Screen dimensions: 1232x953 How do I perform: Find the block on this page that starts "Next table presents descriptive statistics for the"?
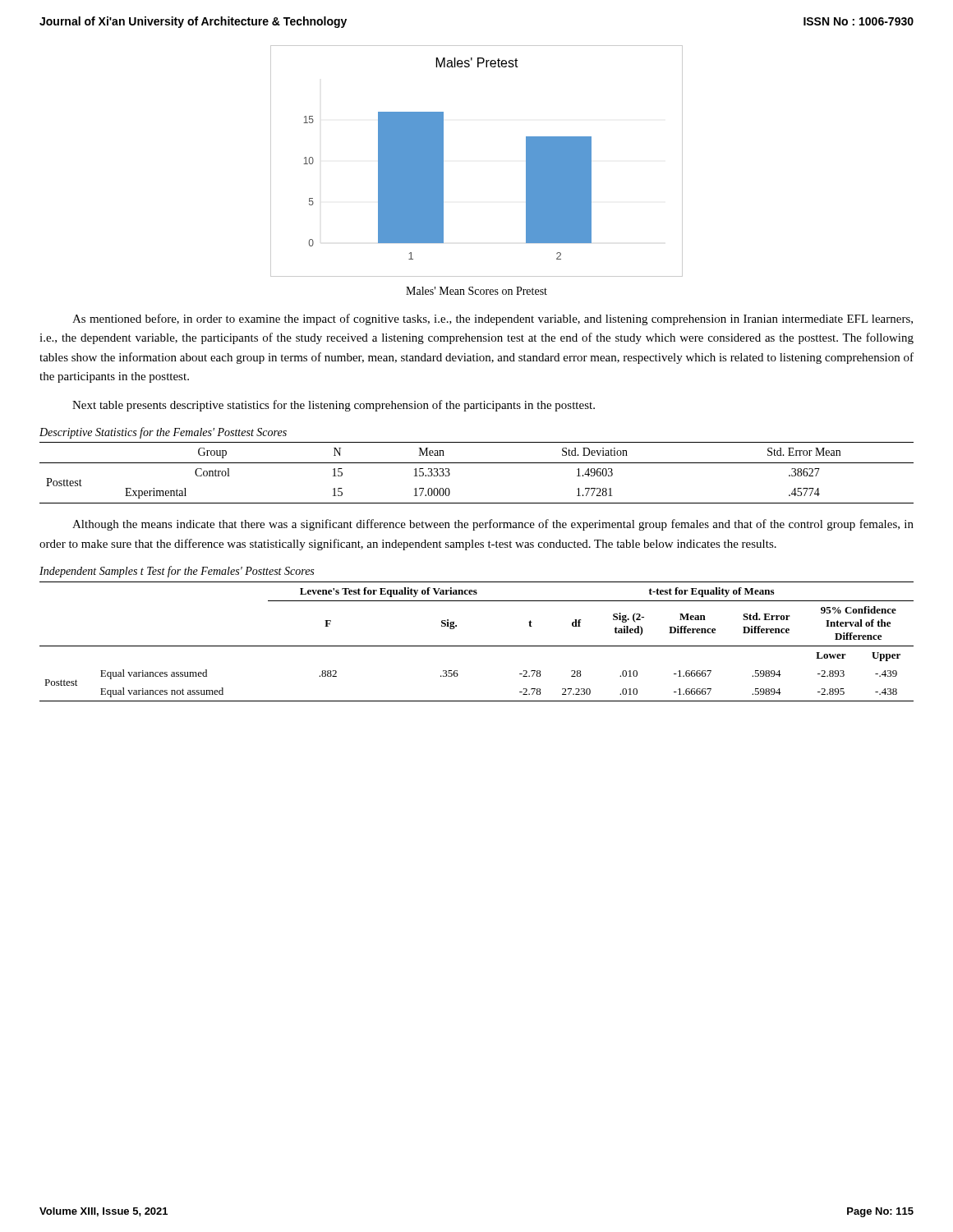point(334,405)
